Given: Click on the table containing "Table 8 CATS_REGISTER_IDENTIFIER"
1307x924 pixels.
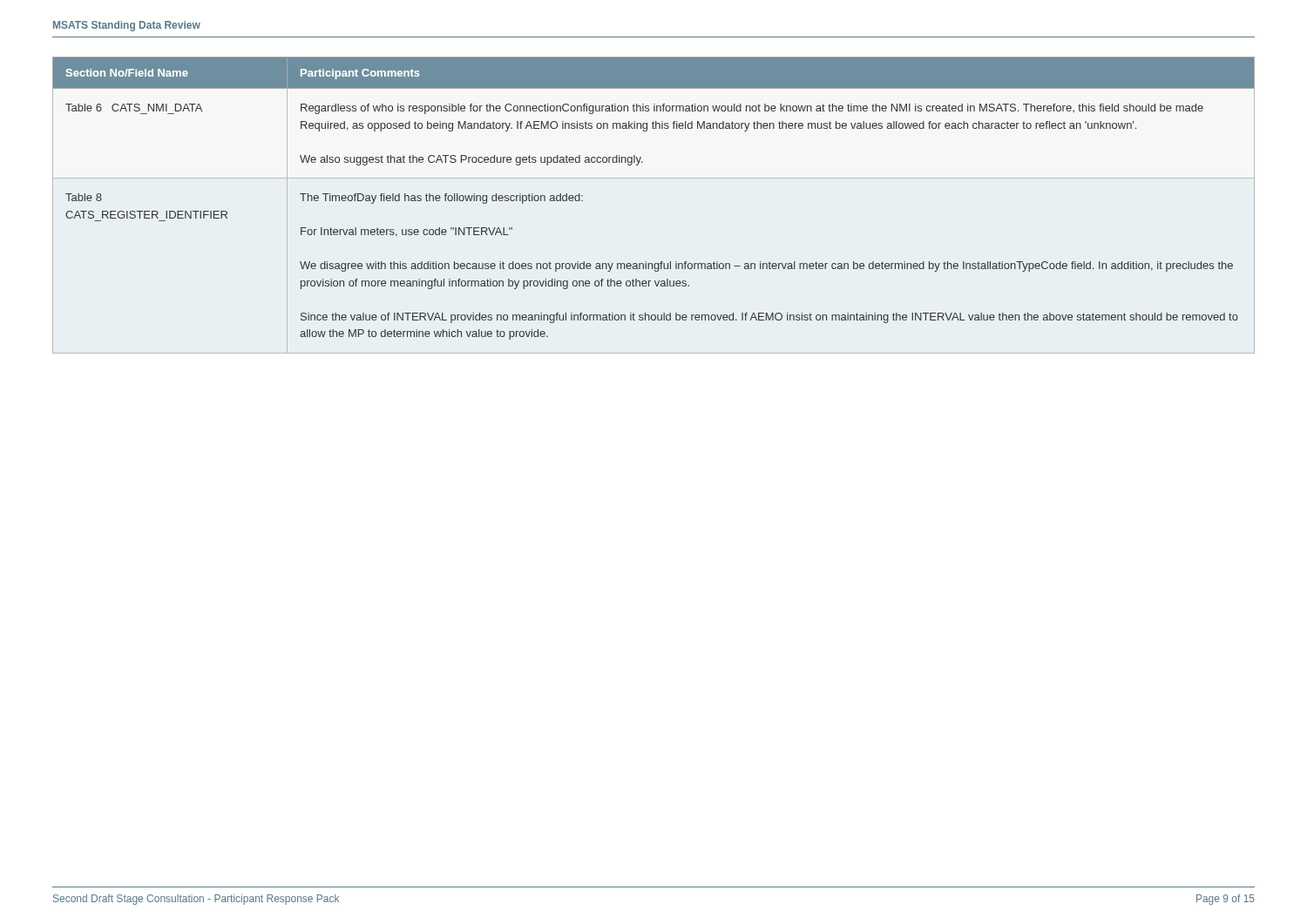Looking at the screenshot, I should (654, 205).
